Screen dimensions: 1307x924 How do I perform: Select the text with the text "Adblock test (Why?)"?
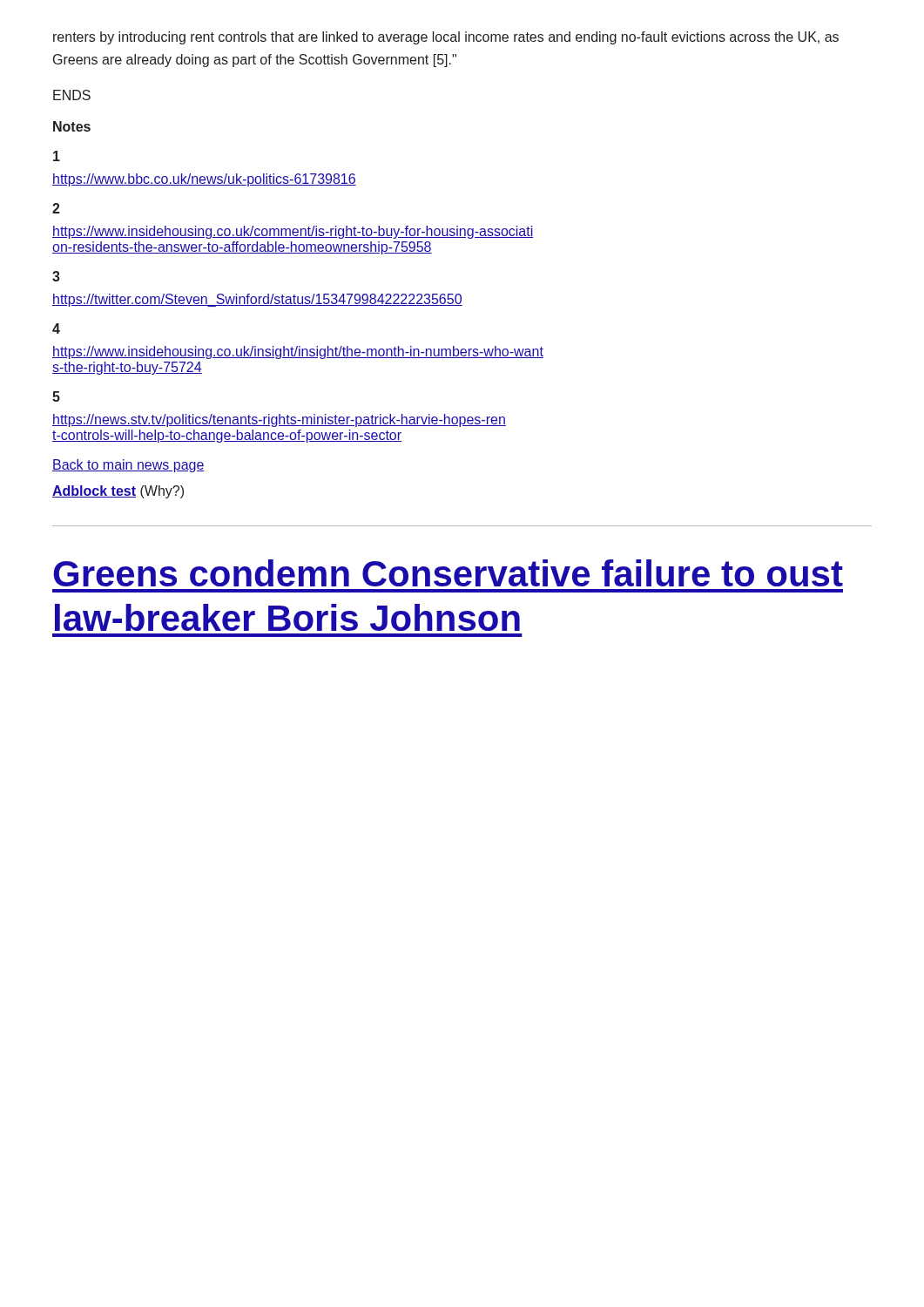(x=118, y=491)
